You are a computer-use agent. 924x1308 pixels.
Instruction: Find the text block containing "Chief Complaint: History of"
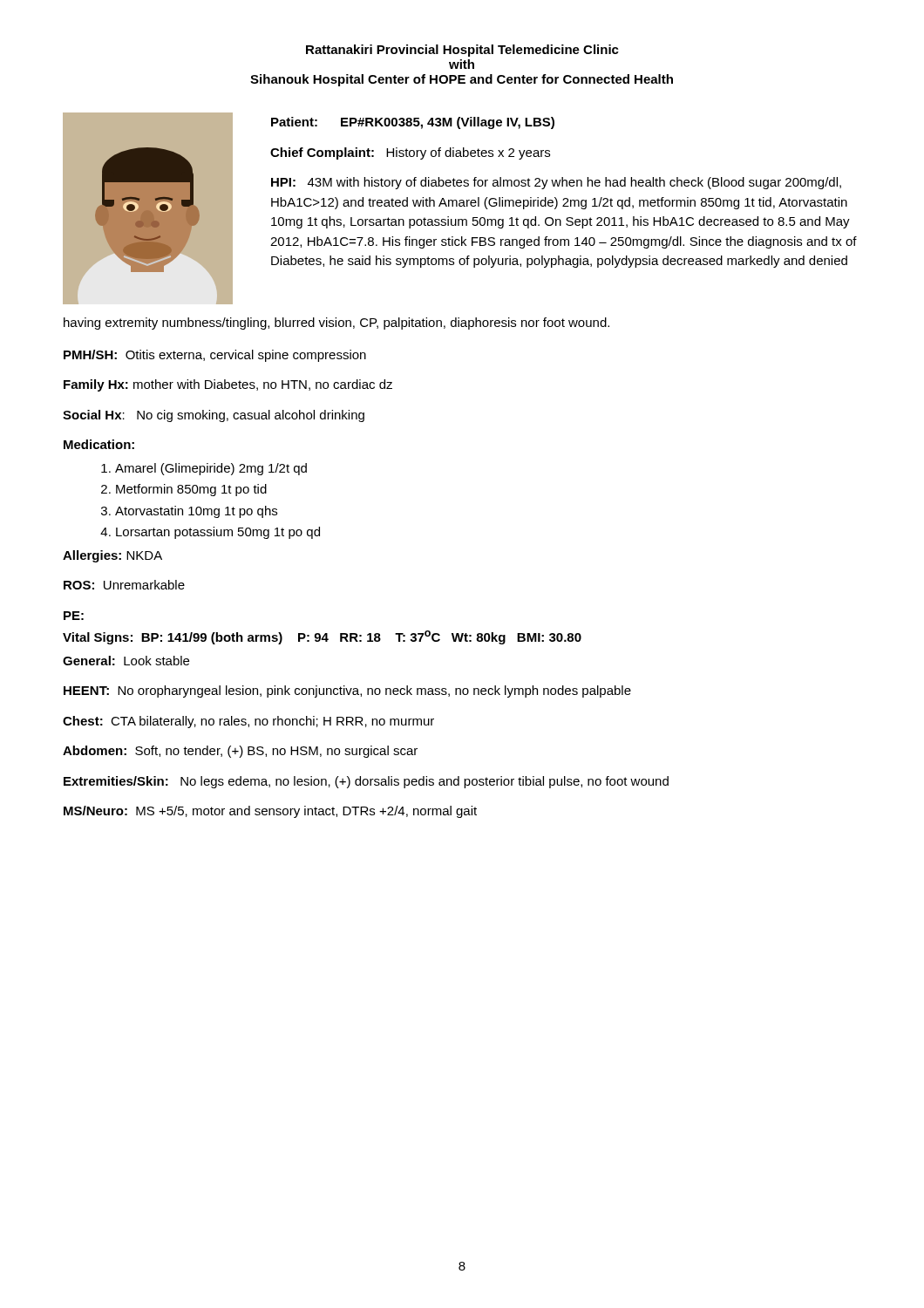click(410, 152)
